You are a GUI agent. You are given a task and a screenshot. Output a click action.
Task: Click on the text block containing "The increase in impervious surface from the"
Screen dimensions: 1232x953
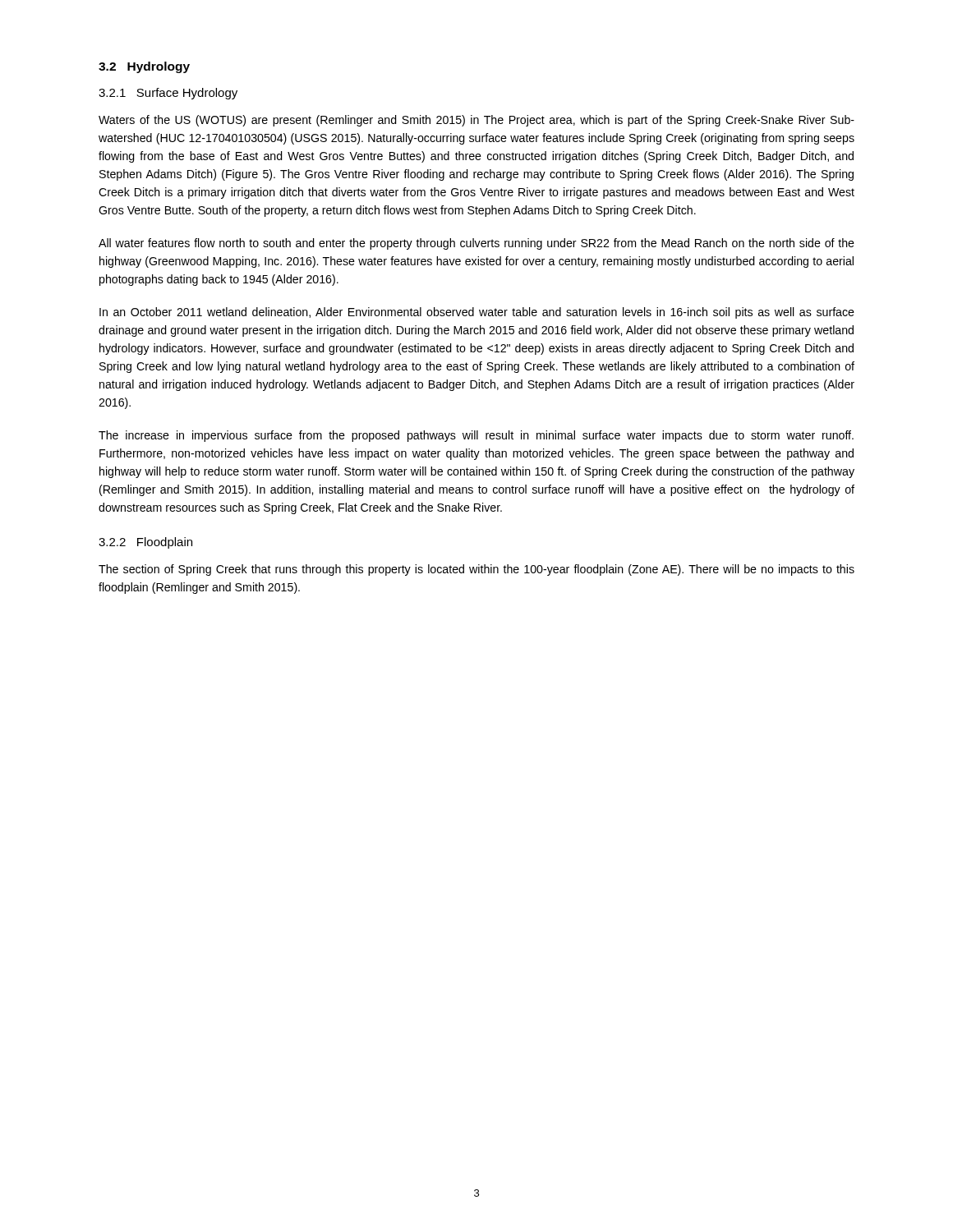pos(476,471)
